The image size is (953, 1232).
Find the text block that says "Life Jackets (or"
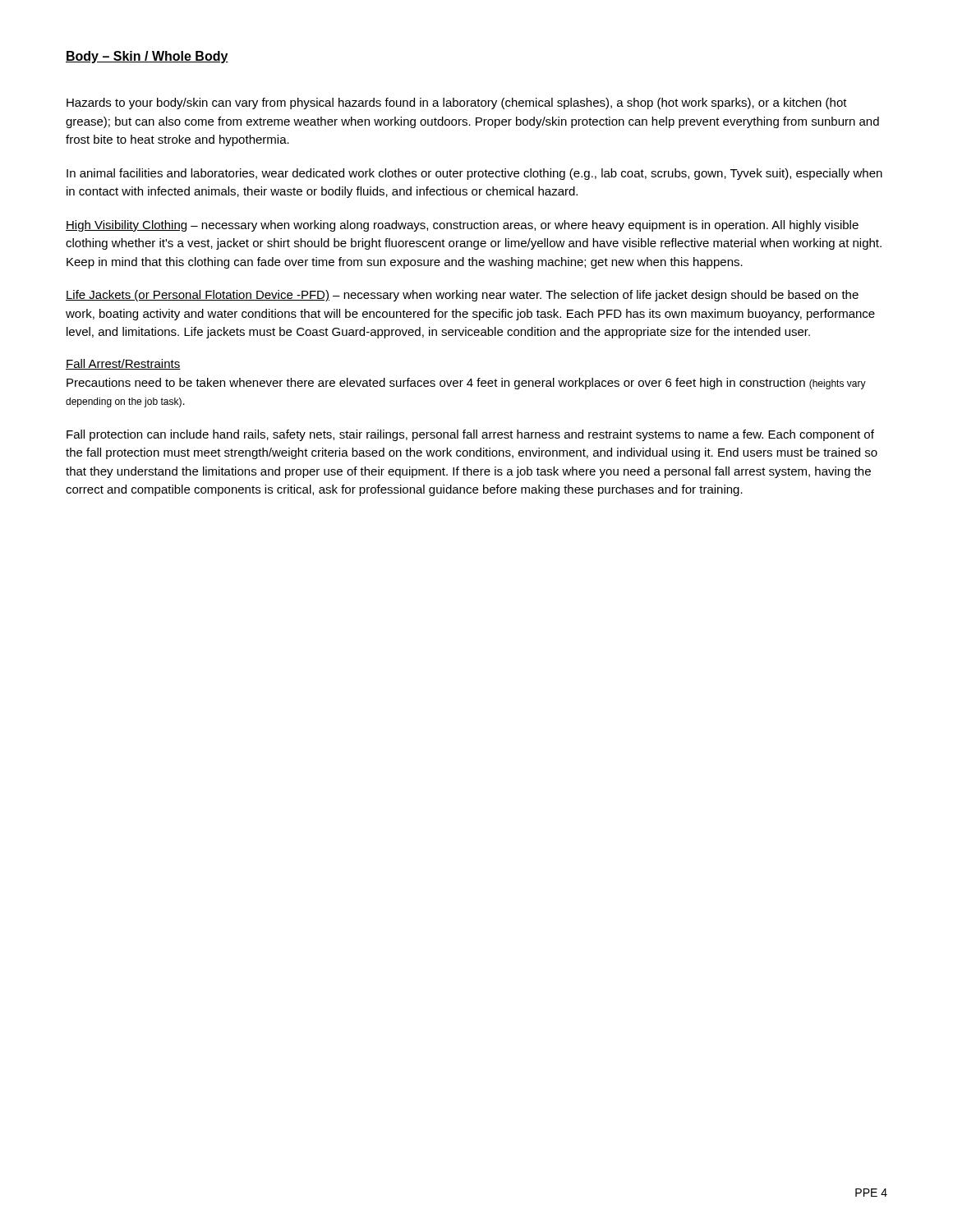470,313
